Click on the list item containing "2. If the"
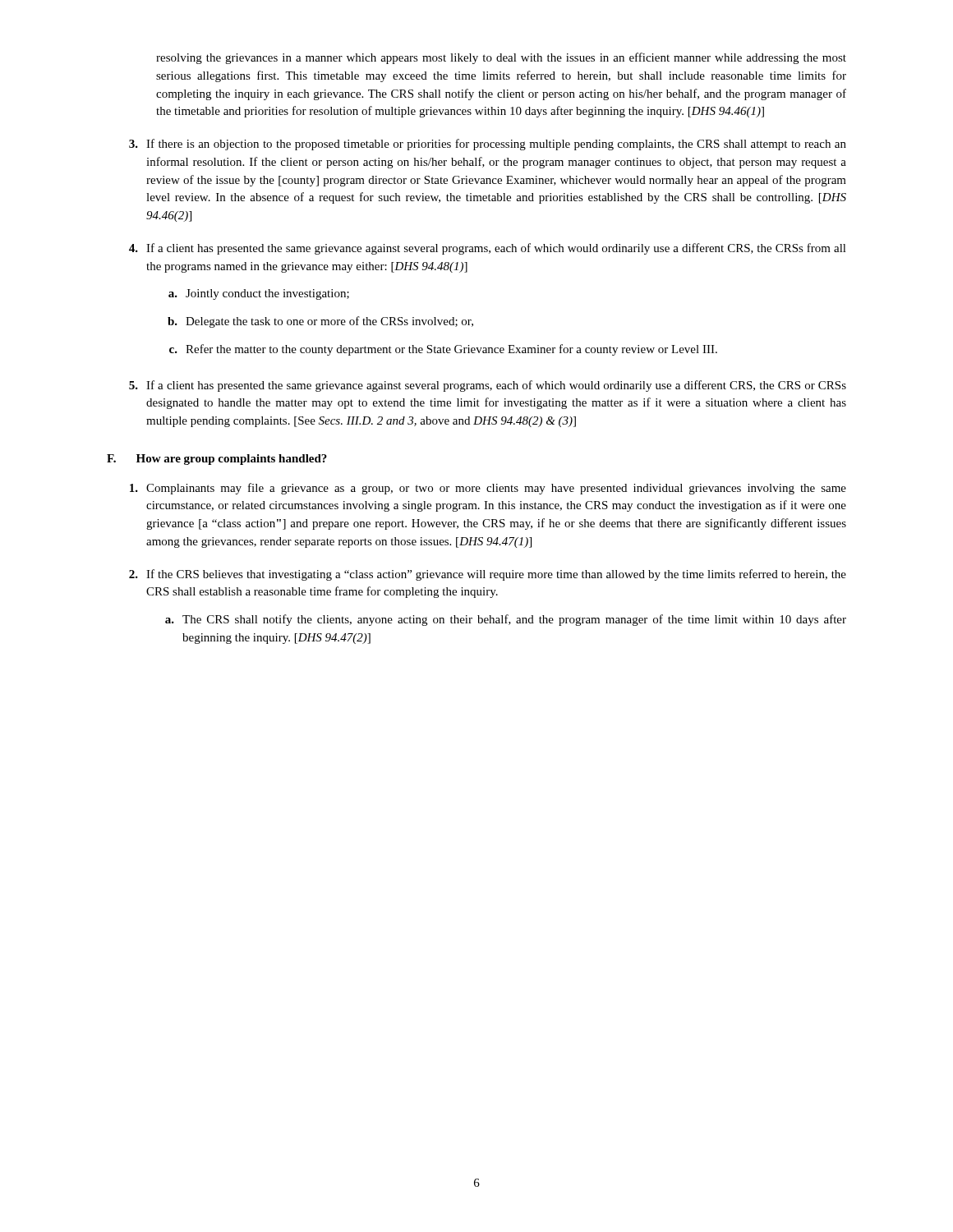The height and width of the screenshot is (1232, 953). [476, 606]
